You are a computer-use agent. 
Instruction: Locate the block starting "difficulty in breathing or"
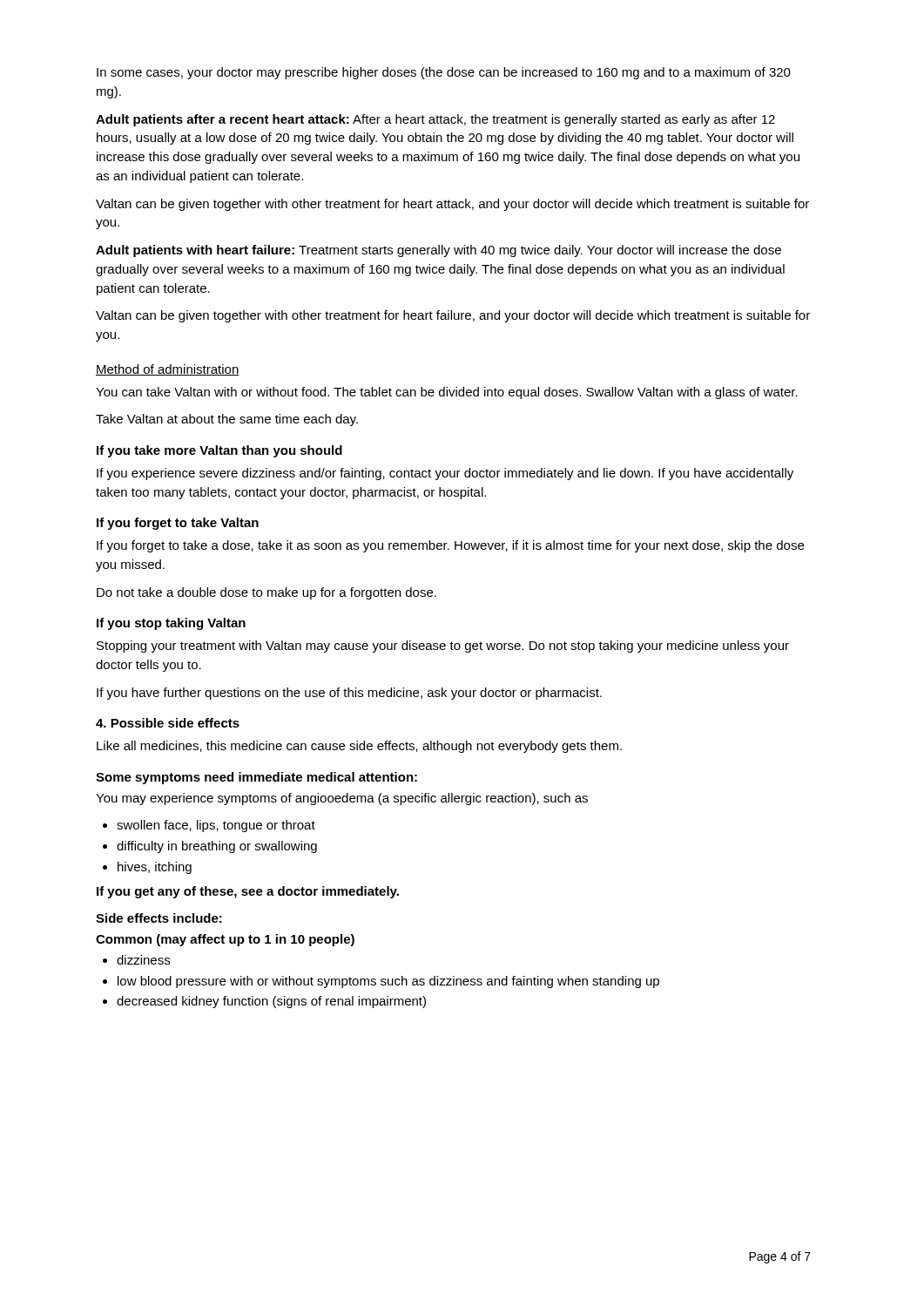210,847
